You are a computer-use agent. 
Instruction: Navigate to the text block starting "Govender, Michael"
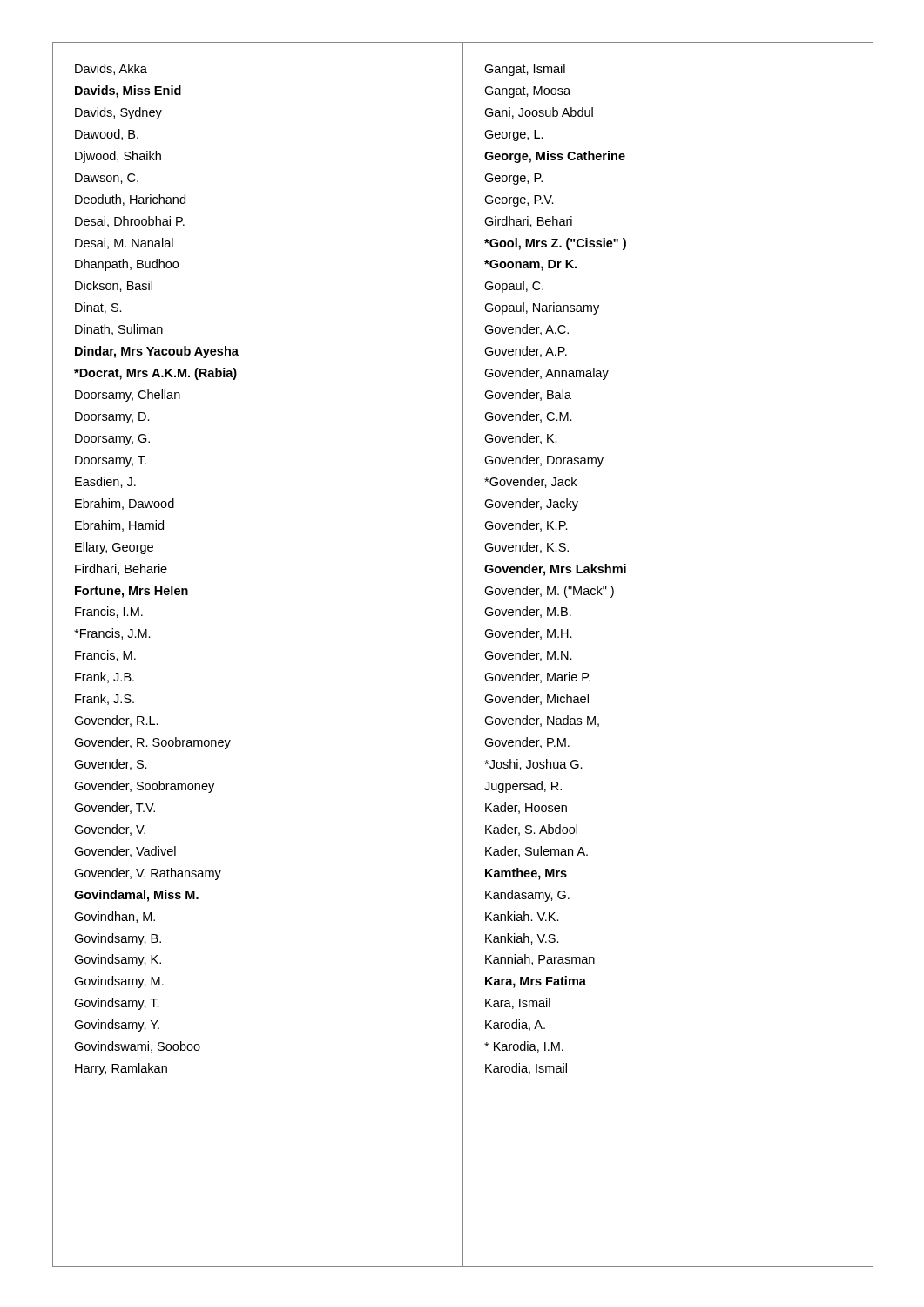point(537,699)
